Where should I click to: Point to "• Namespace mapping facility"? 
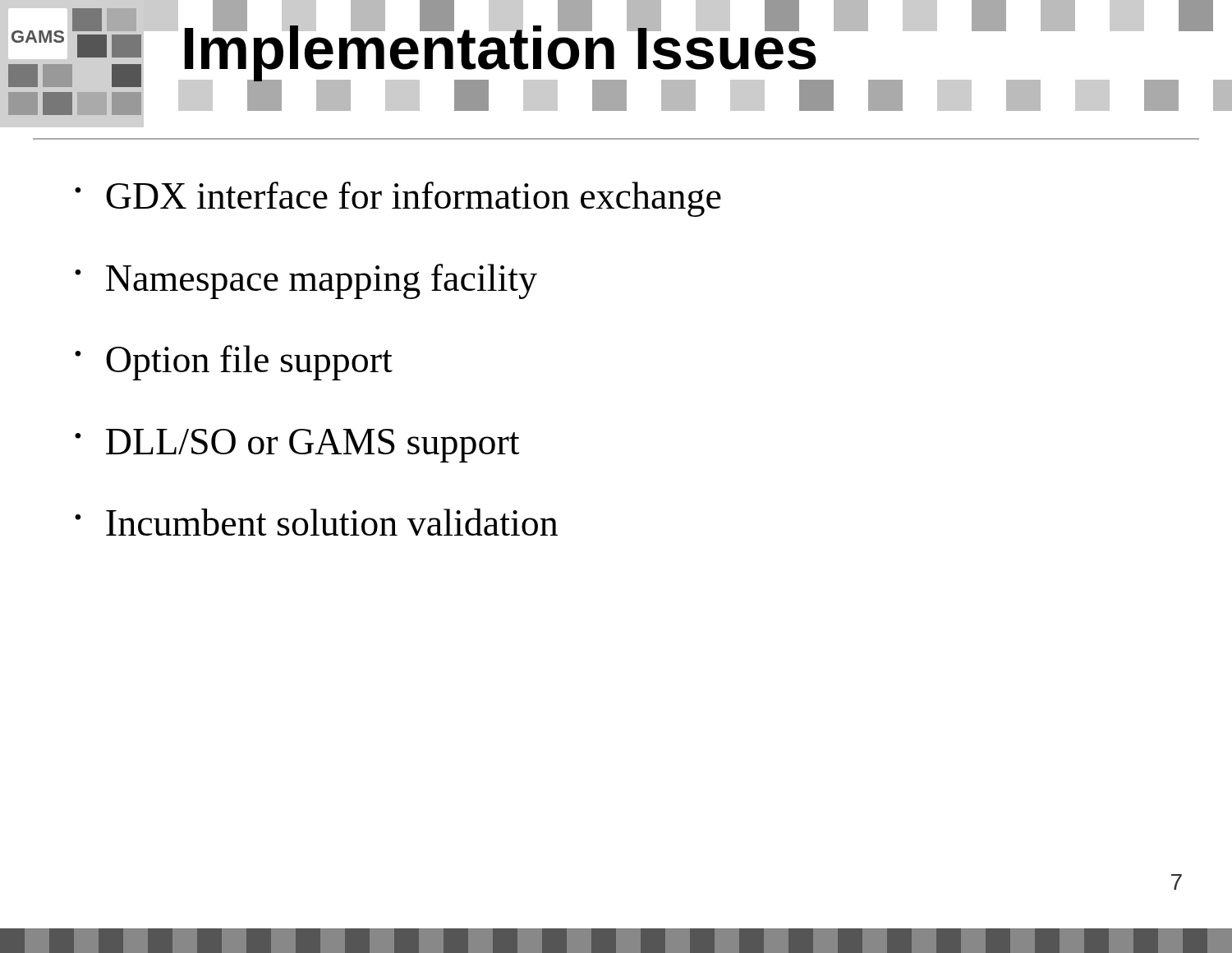click(x=306, y=278)
